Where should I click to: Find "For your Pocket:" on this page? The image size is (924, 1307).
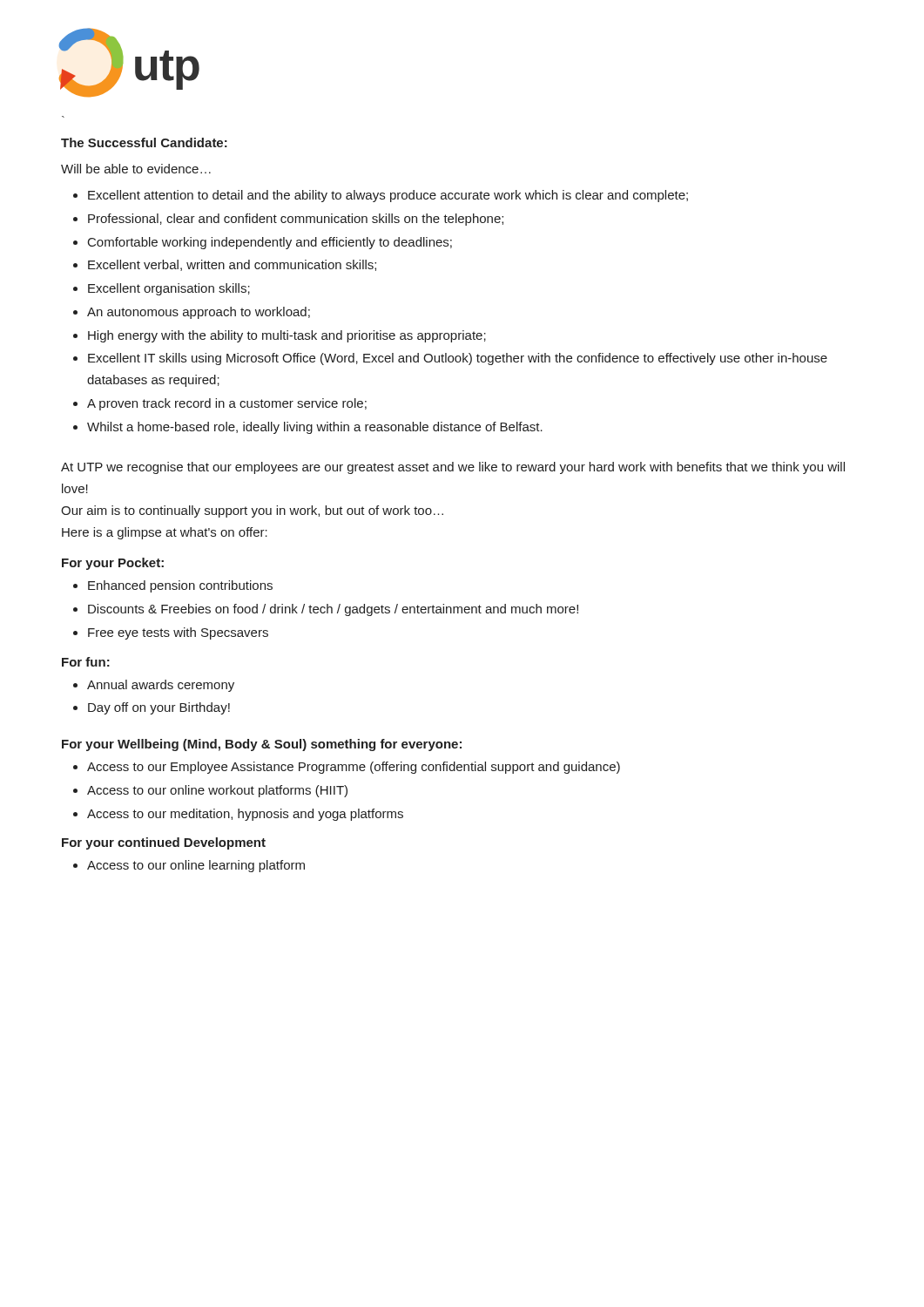113,563
